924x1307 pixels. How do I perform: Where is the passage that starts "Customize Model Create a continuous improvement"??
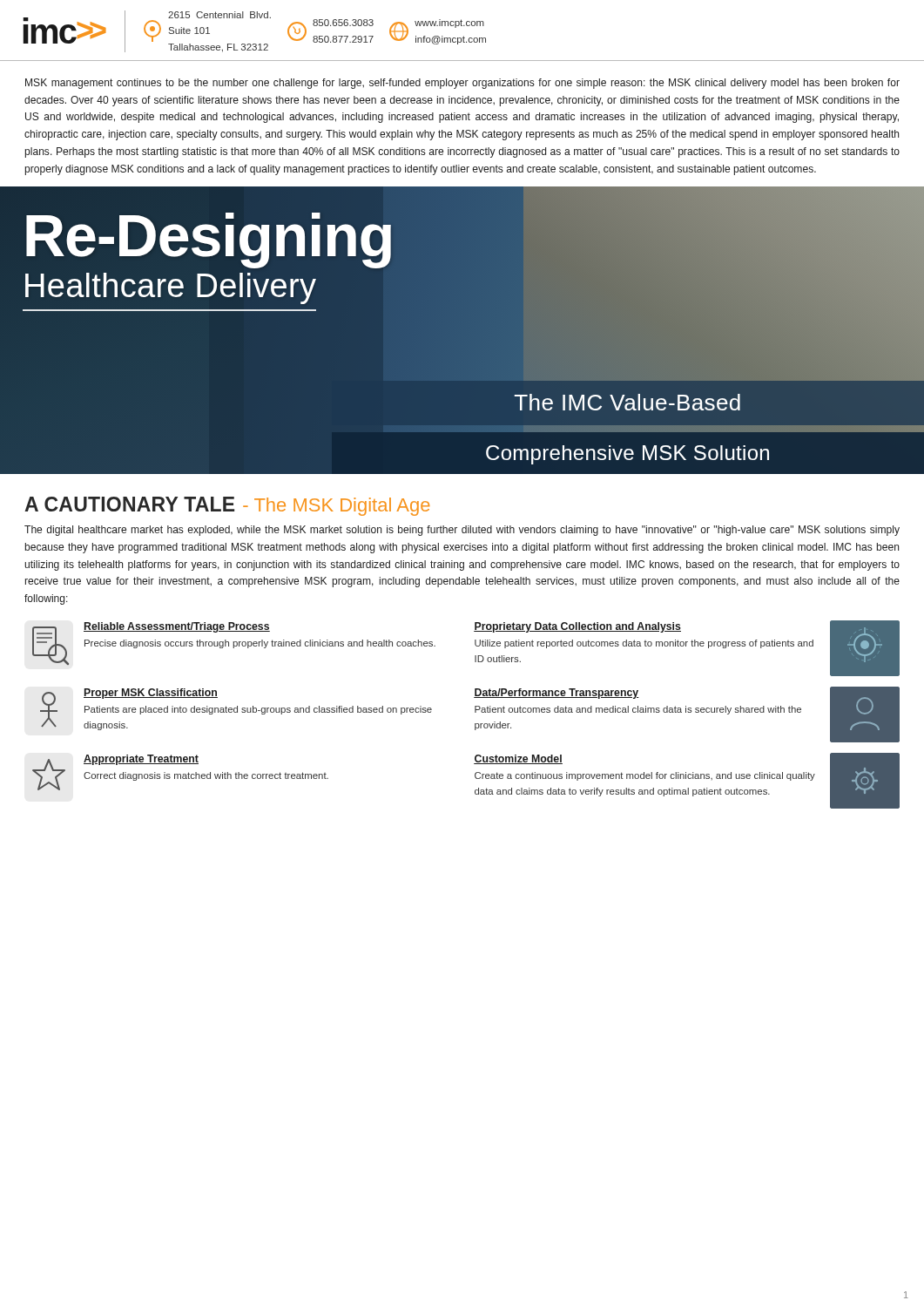click(x=687, y=780)
